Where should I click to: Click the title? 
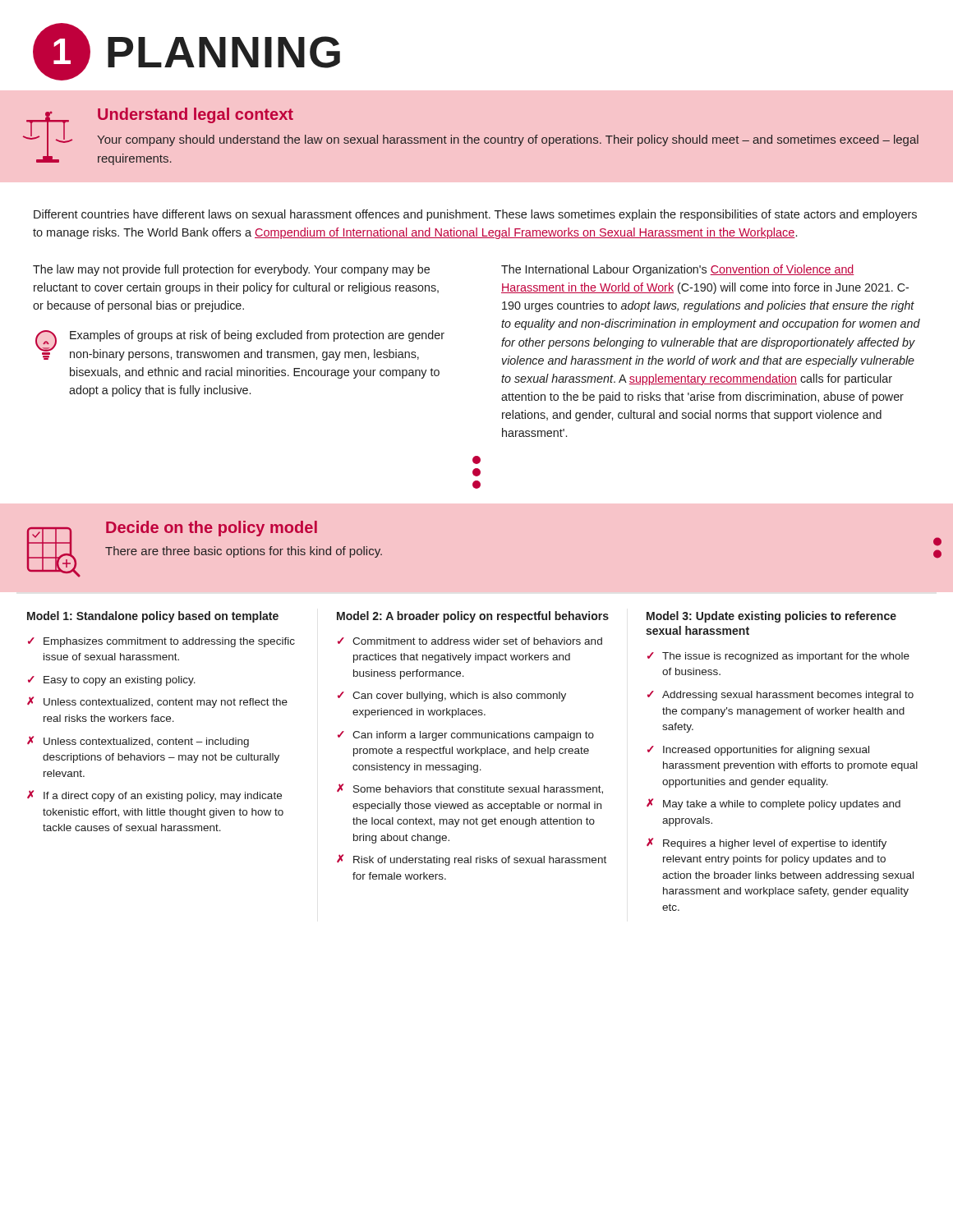[x=188, y=52]
